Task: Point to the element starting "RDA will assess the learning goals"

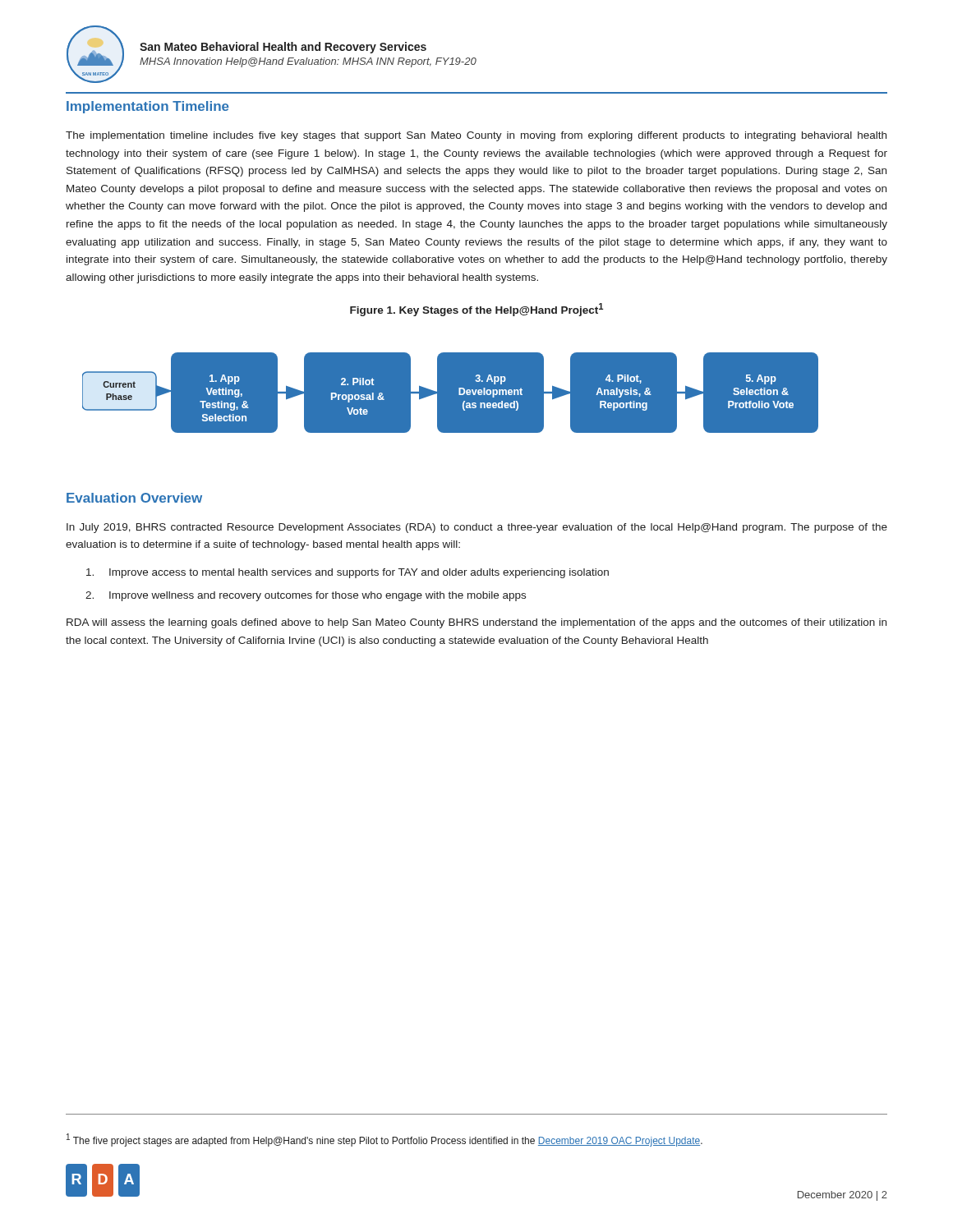Action: pyautogui.click(x=476, y=631)
